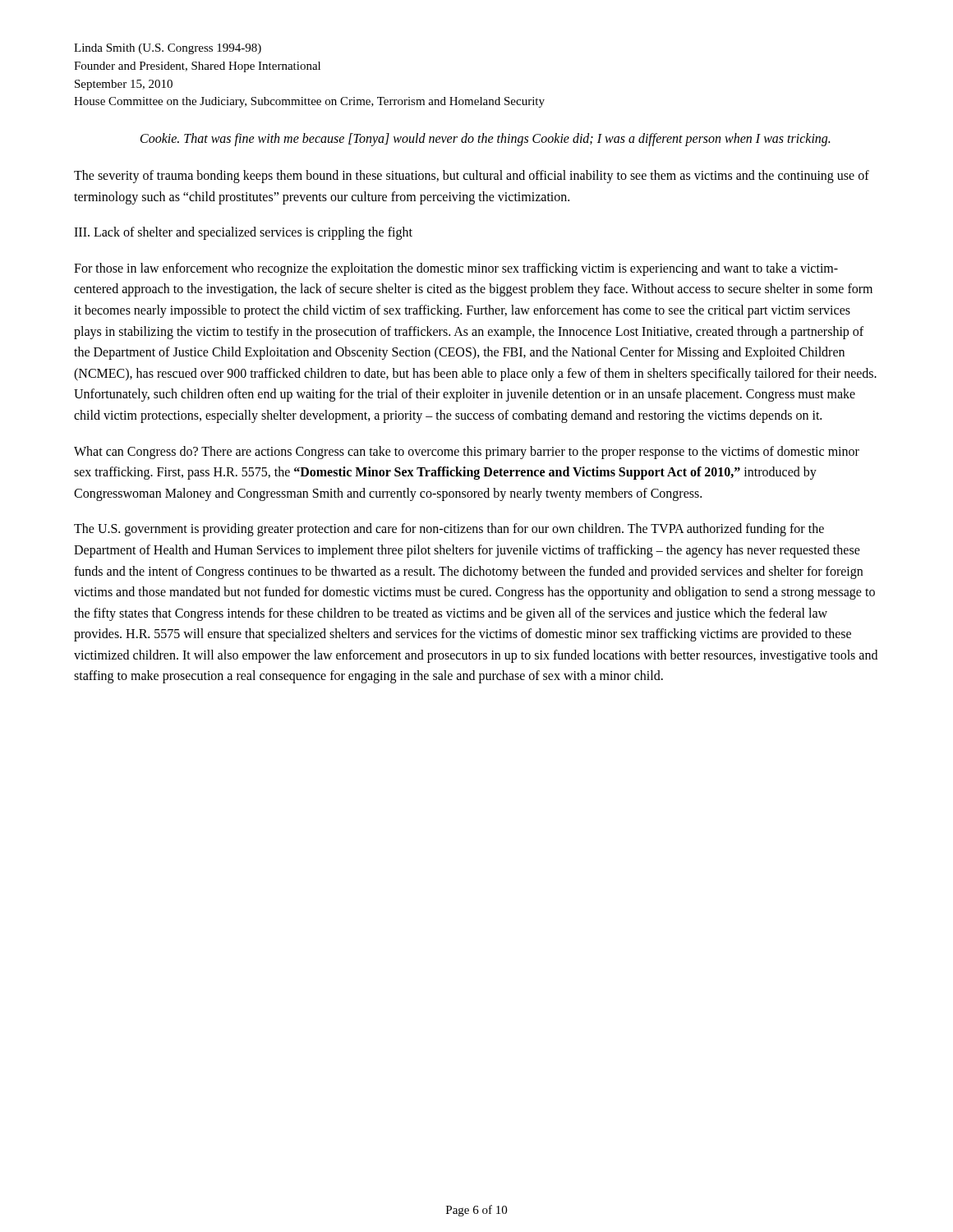
Task: Find the text block with the text "For those in law enforcement who recognize"
Action: (x=475, y=342)
